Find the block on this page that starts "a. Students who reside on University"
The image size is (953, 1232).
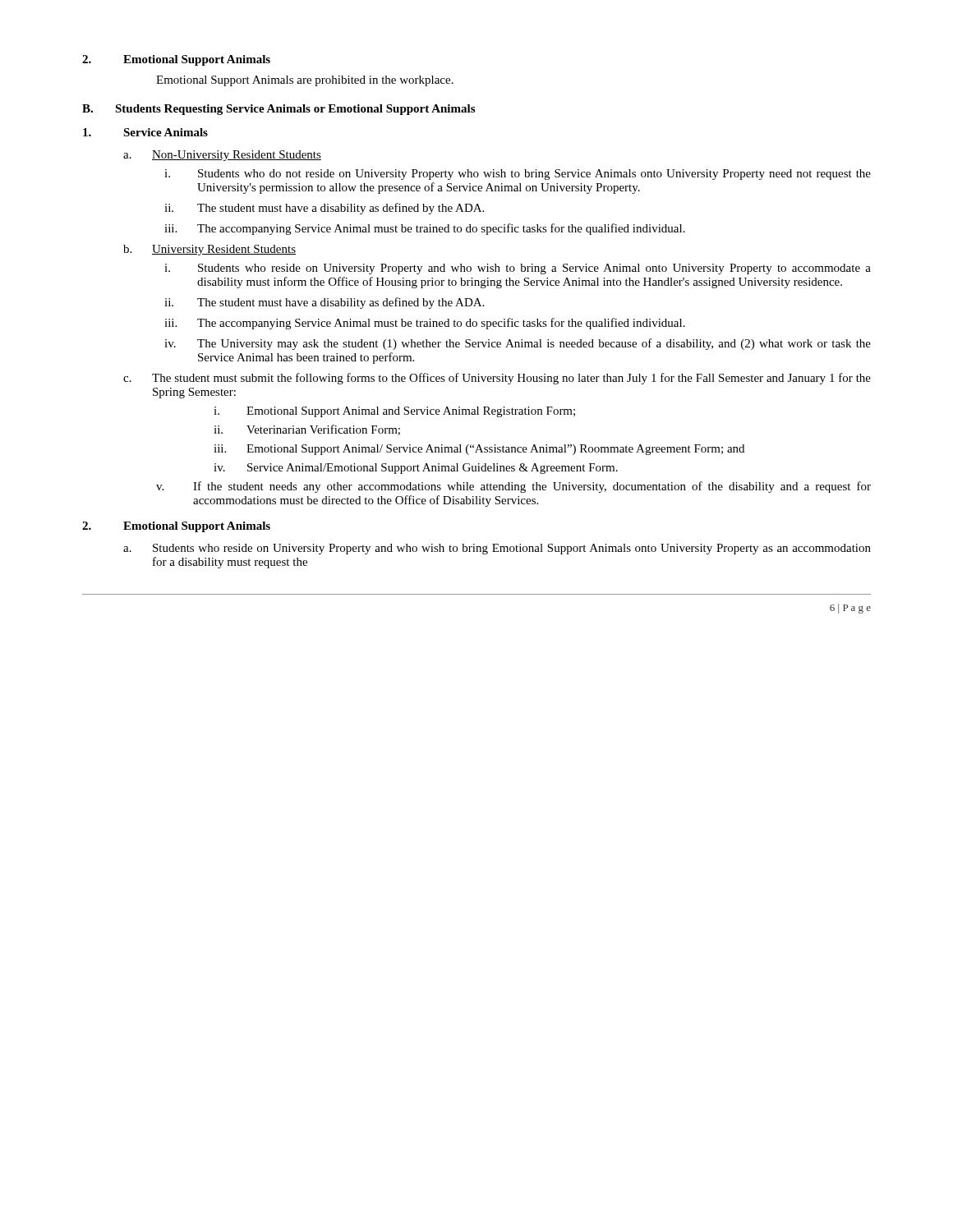[497, 555]
